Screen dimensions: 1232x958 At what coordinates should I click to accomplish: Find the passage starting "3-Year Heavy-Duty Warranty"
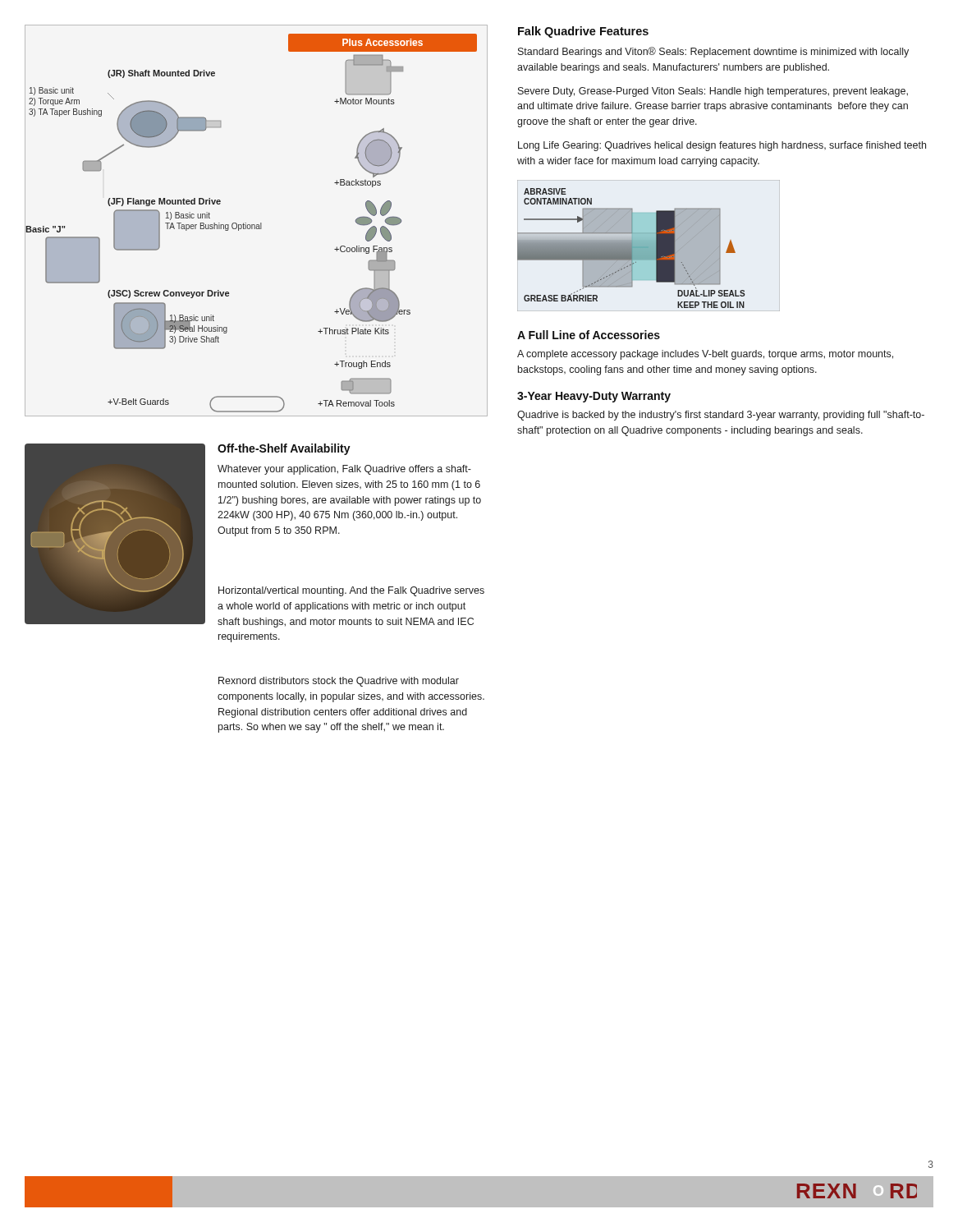[594, 396]
